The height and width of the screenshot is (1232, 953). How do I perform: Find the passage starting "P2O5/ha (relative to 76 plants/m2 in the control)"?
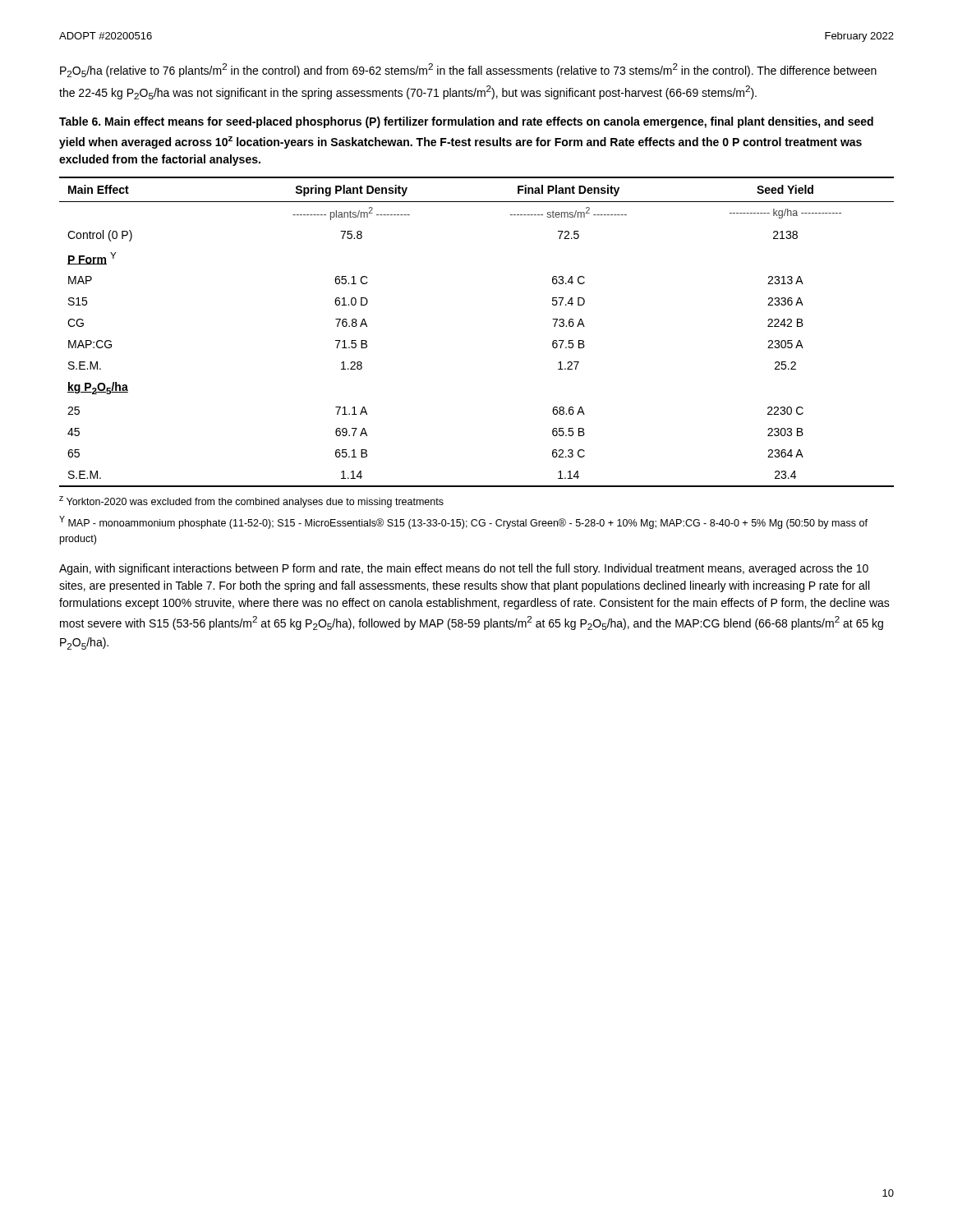point(468,81)
